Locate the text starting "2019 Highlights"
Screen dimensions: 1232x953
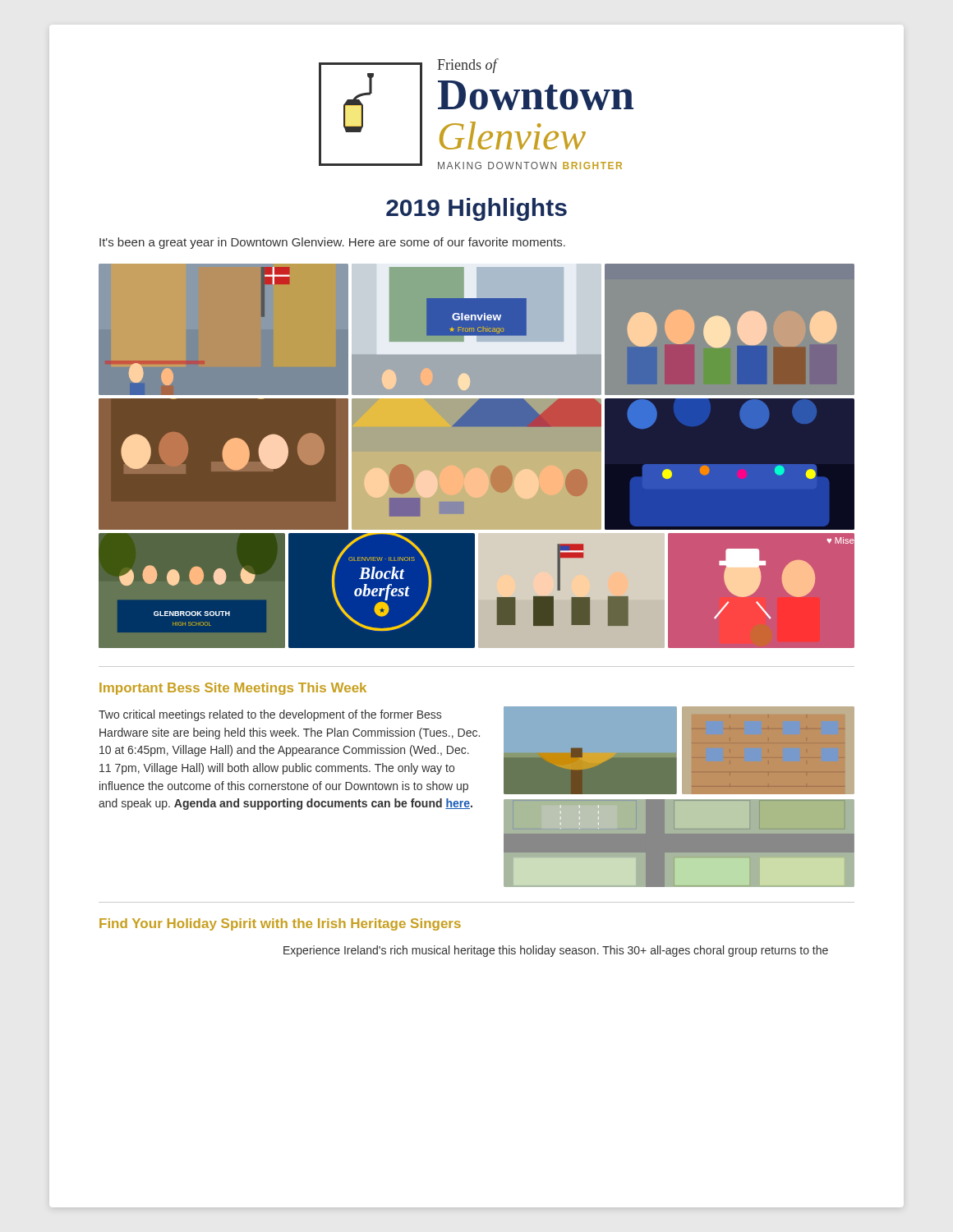pyautogui.click(x=476, y=207)
